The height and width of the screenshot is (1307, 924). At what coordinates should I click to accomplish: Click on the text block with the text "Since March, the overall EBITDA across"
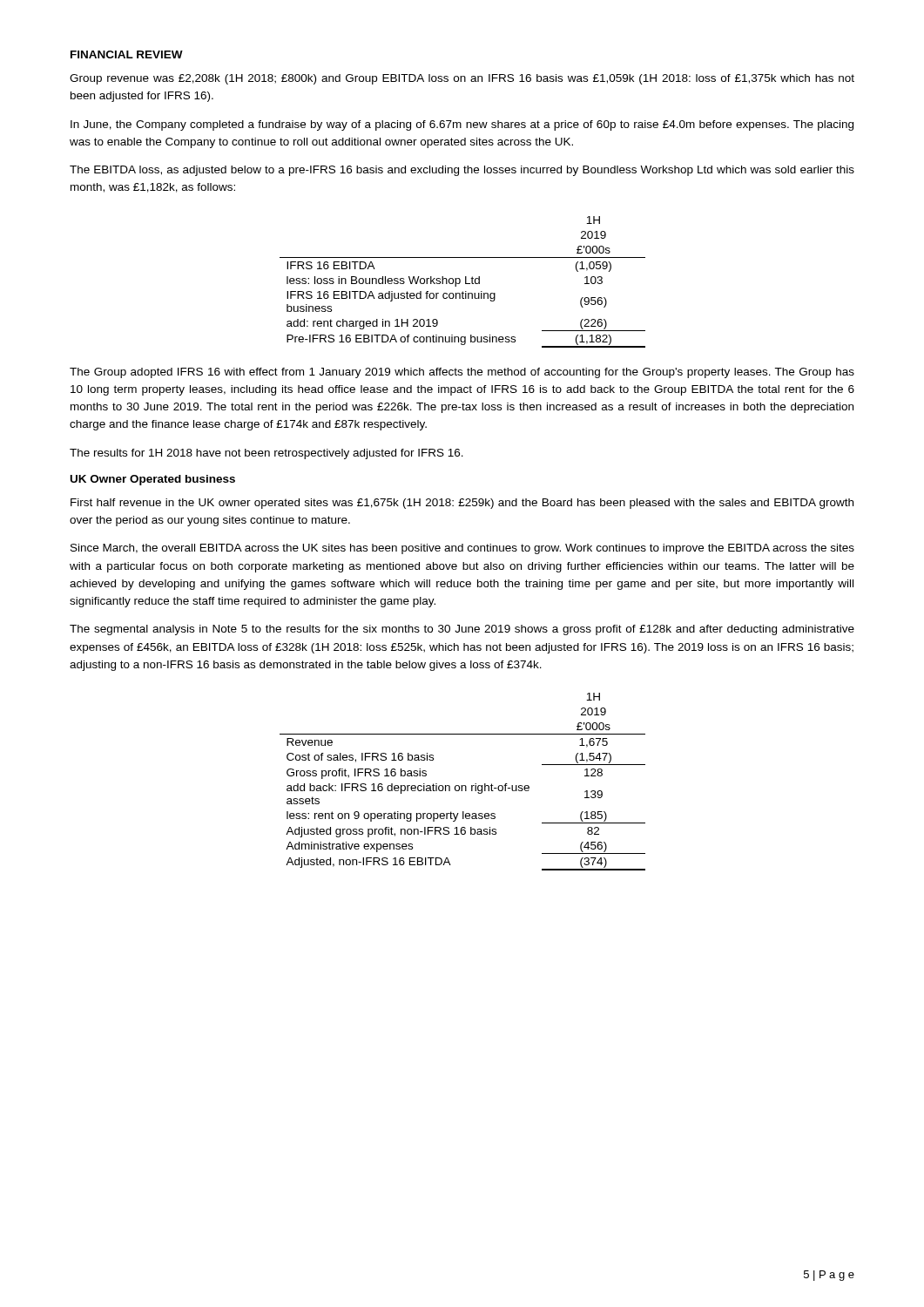[462, 574]
